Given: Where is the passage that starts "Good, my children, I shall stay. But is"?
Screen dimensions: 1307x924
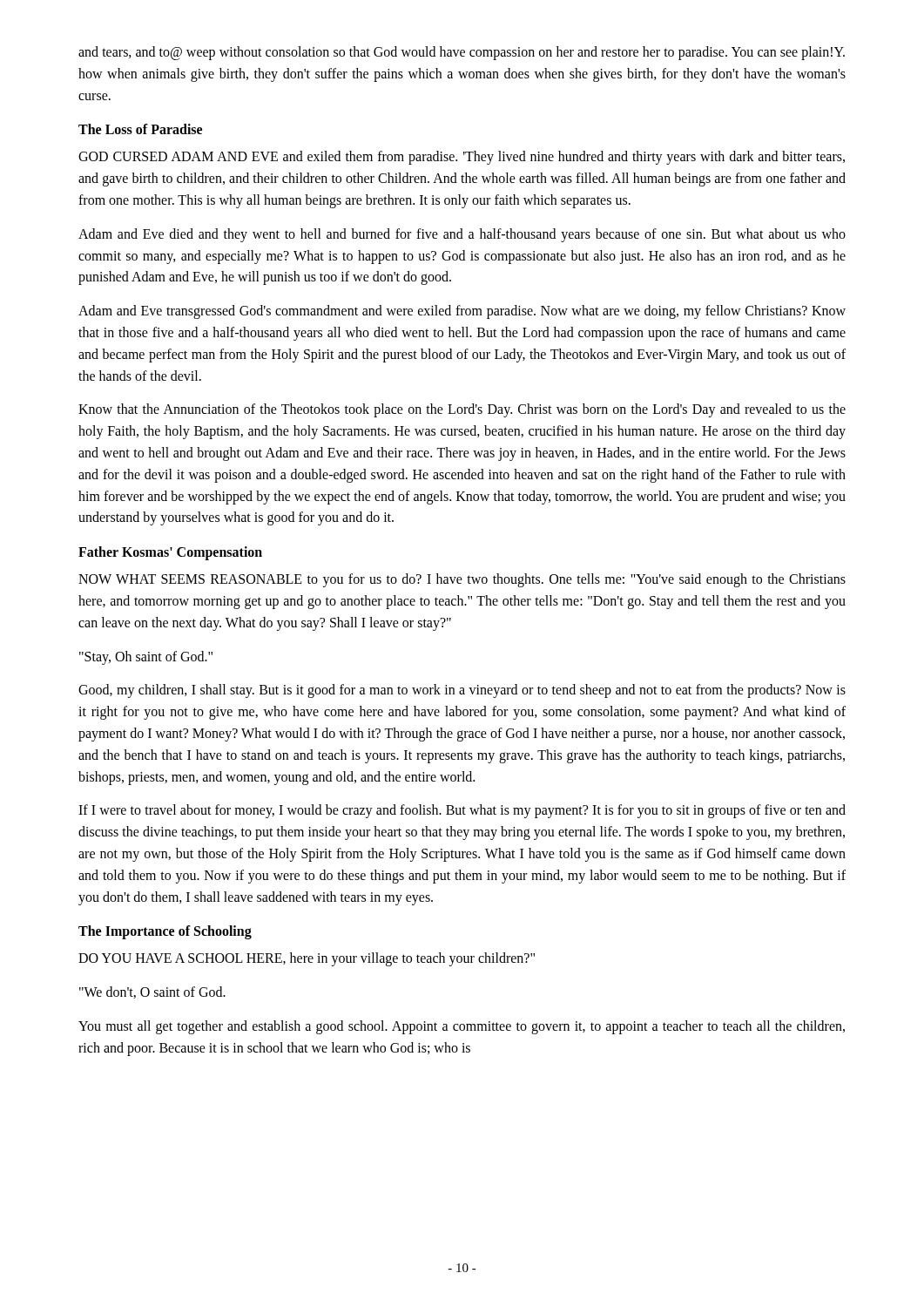Looking at the screenshot, I should (462, 734).
